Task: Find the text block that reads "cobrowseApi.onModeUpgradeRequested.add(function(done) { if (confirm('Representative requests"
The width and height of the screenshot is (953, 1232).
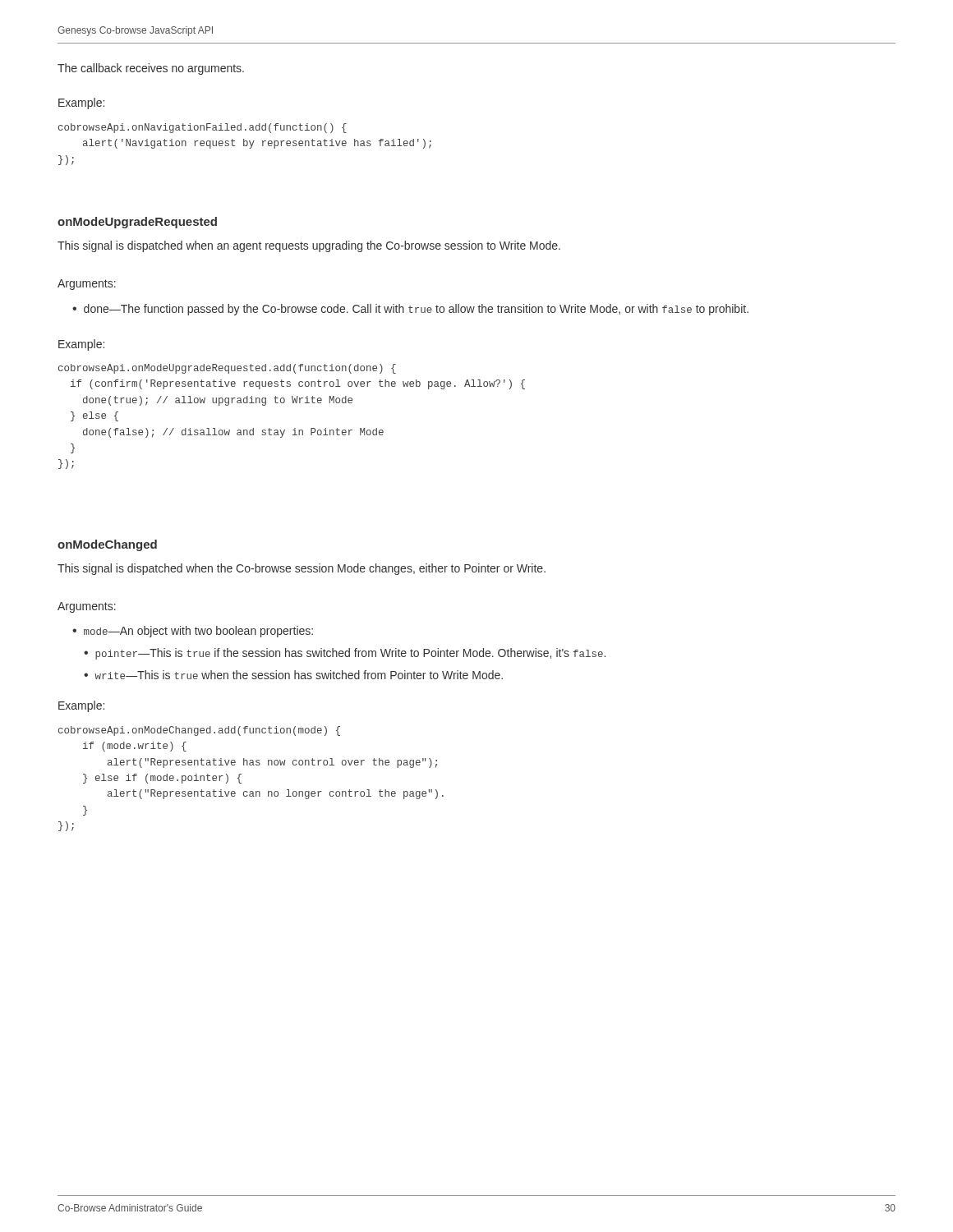Action: tap(227, 369)
